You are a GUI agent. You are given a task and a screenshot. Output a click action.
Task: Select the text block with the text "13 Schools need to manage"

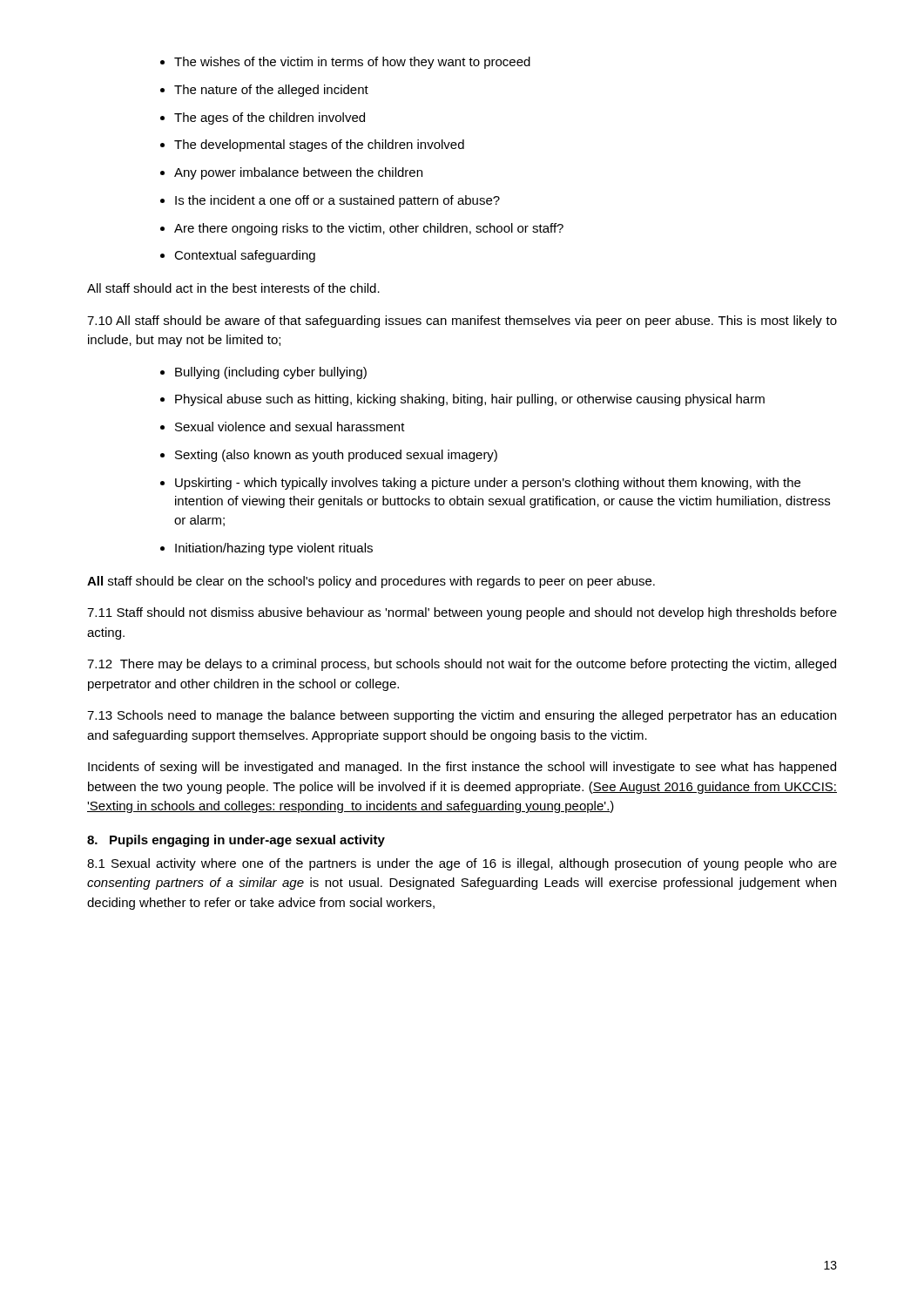[x=462, y=725]
